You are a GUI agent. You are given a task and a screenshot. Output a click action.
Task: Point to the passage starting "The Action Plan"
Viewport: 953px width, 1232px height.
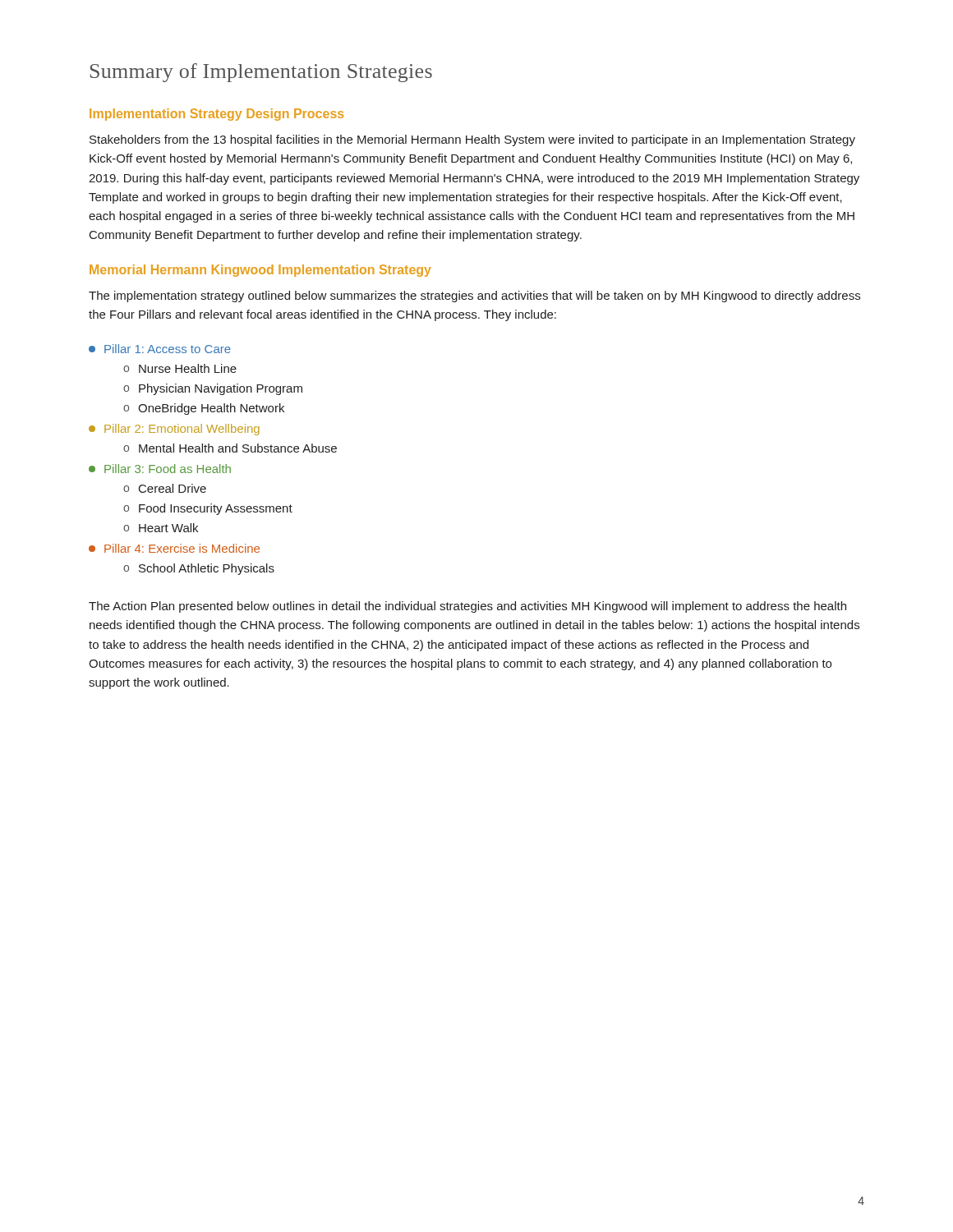[476, 644]
